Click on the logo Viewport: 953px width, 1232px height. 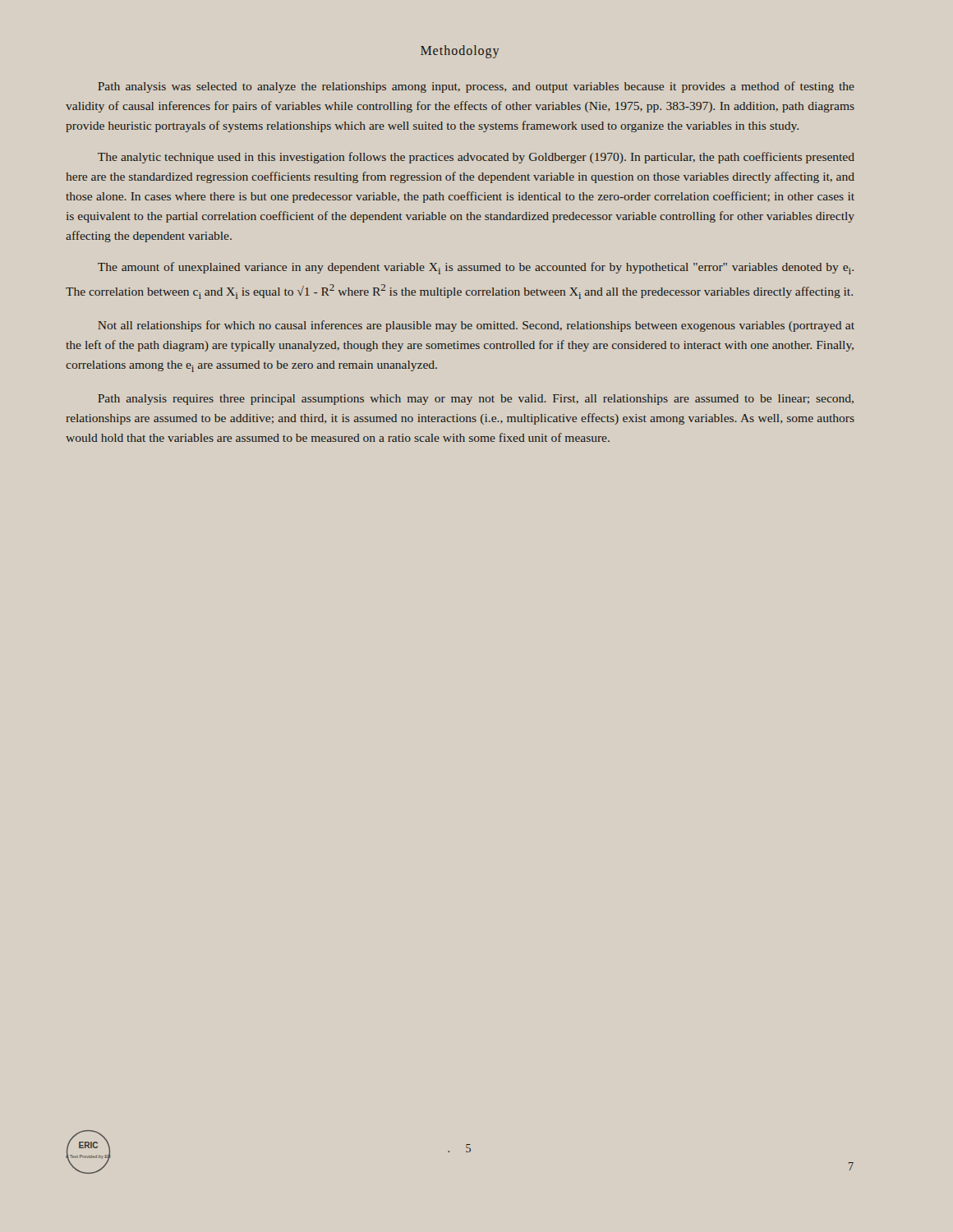click(x=88, y=1152)
